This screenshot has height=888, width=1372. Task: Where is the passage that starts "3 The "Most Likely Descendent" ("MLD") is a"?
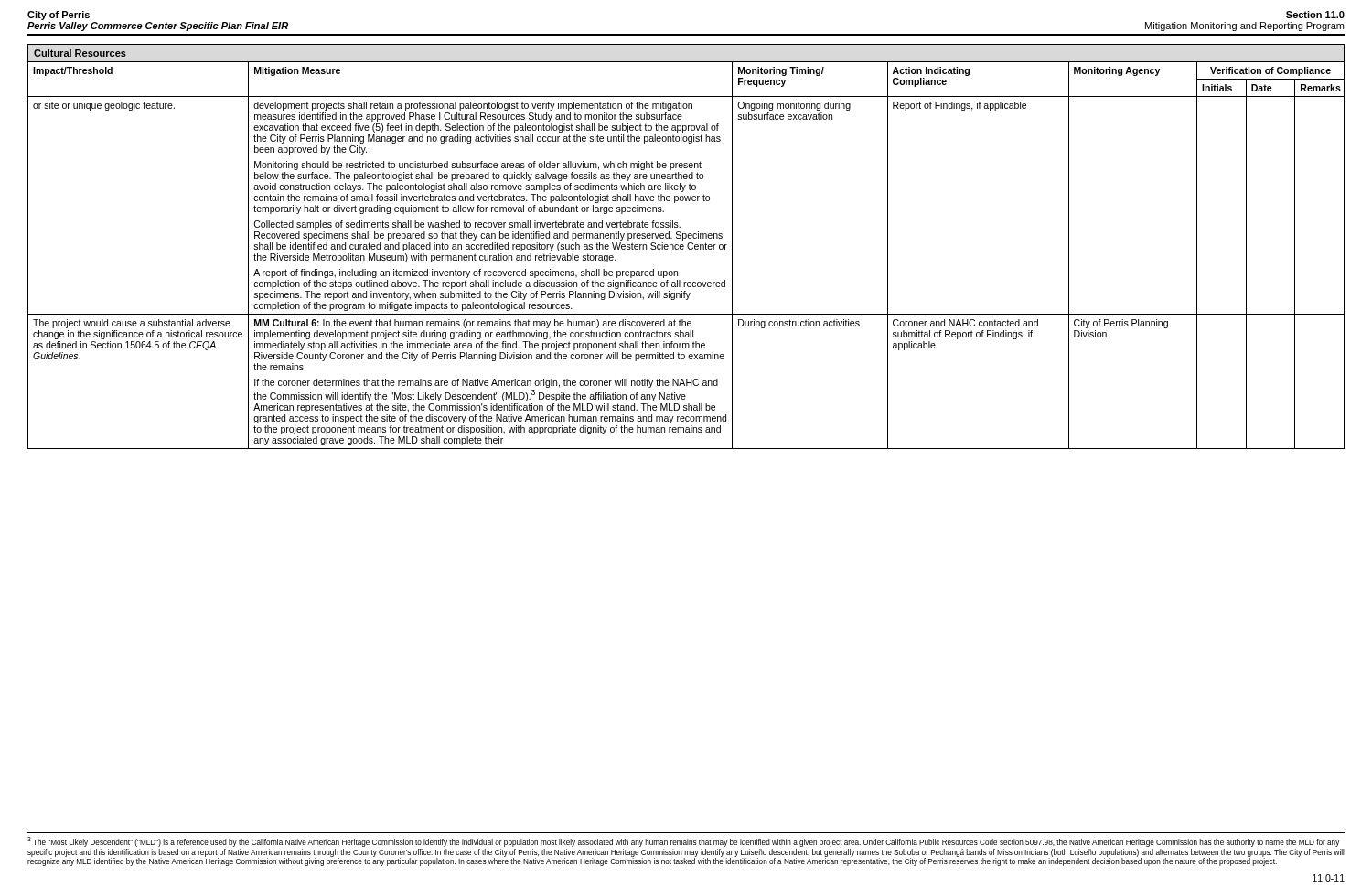click(x=686, y=851)
